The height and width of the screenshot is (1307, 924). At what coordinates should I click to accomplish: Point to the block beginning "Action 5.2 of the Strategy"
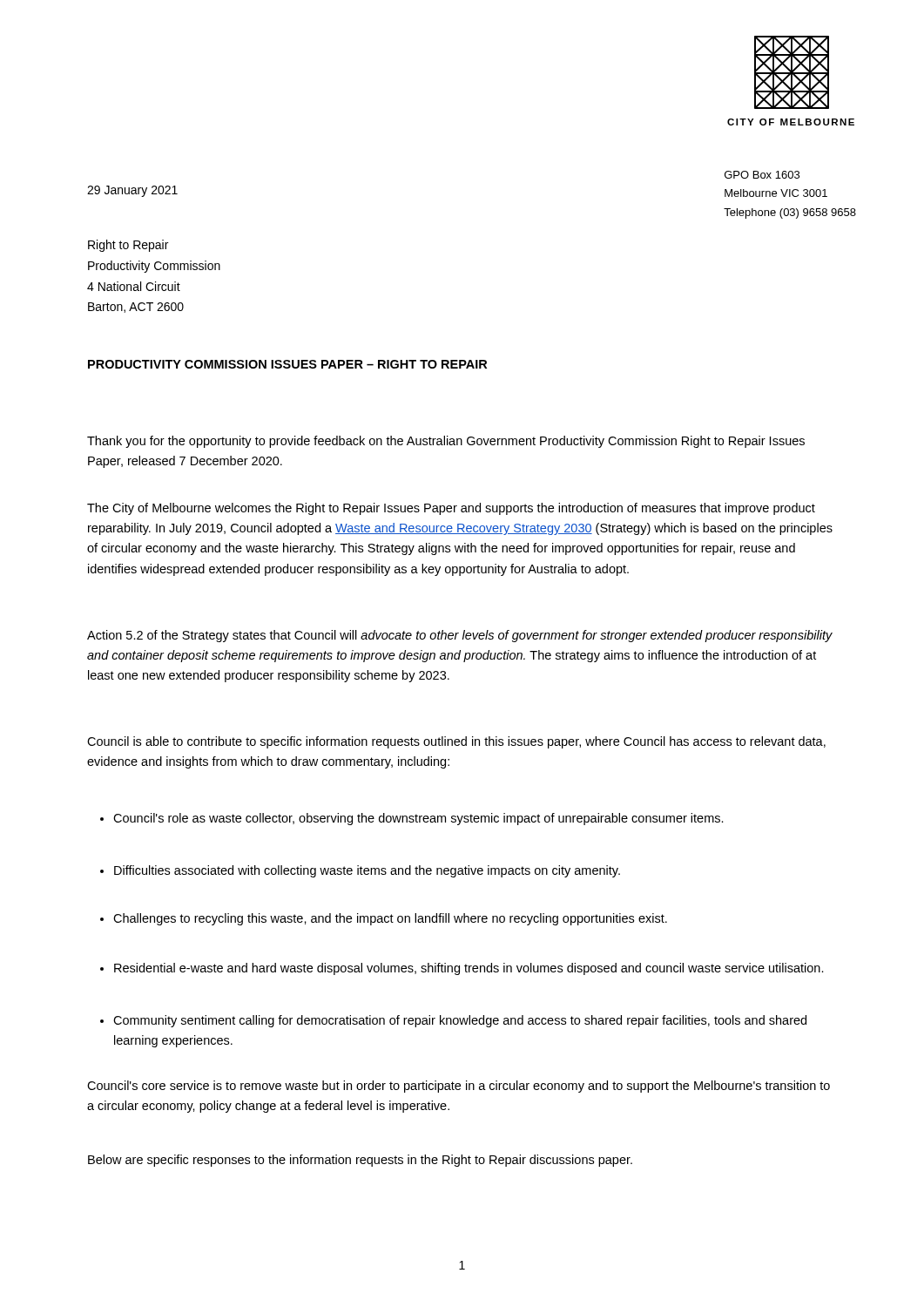tap(460, 655)
